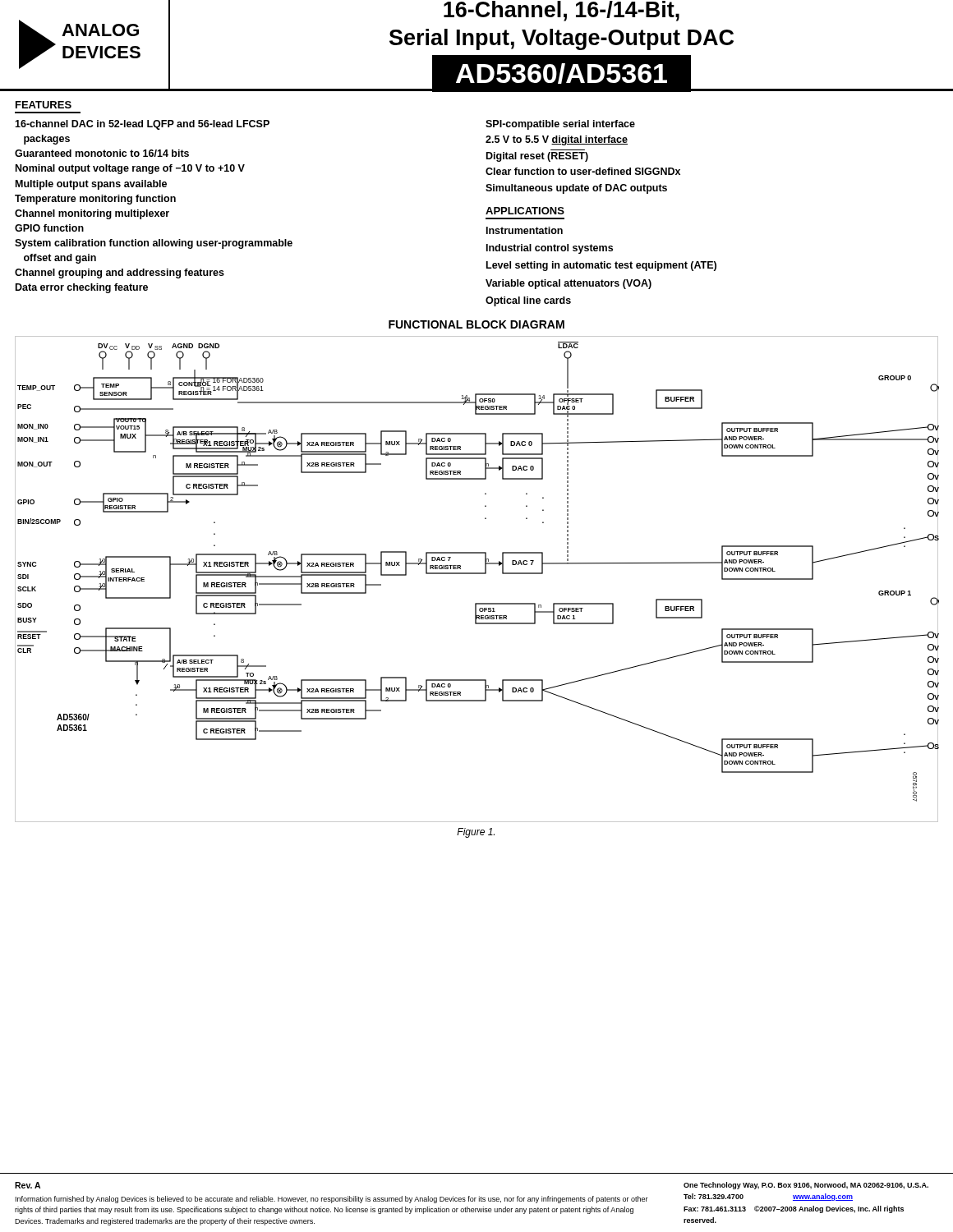Locate the list item that reads "Channel monitoring multiplexer"

[x=92, y=213]
